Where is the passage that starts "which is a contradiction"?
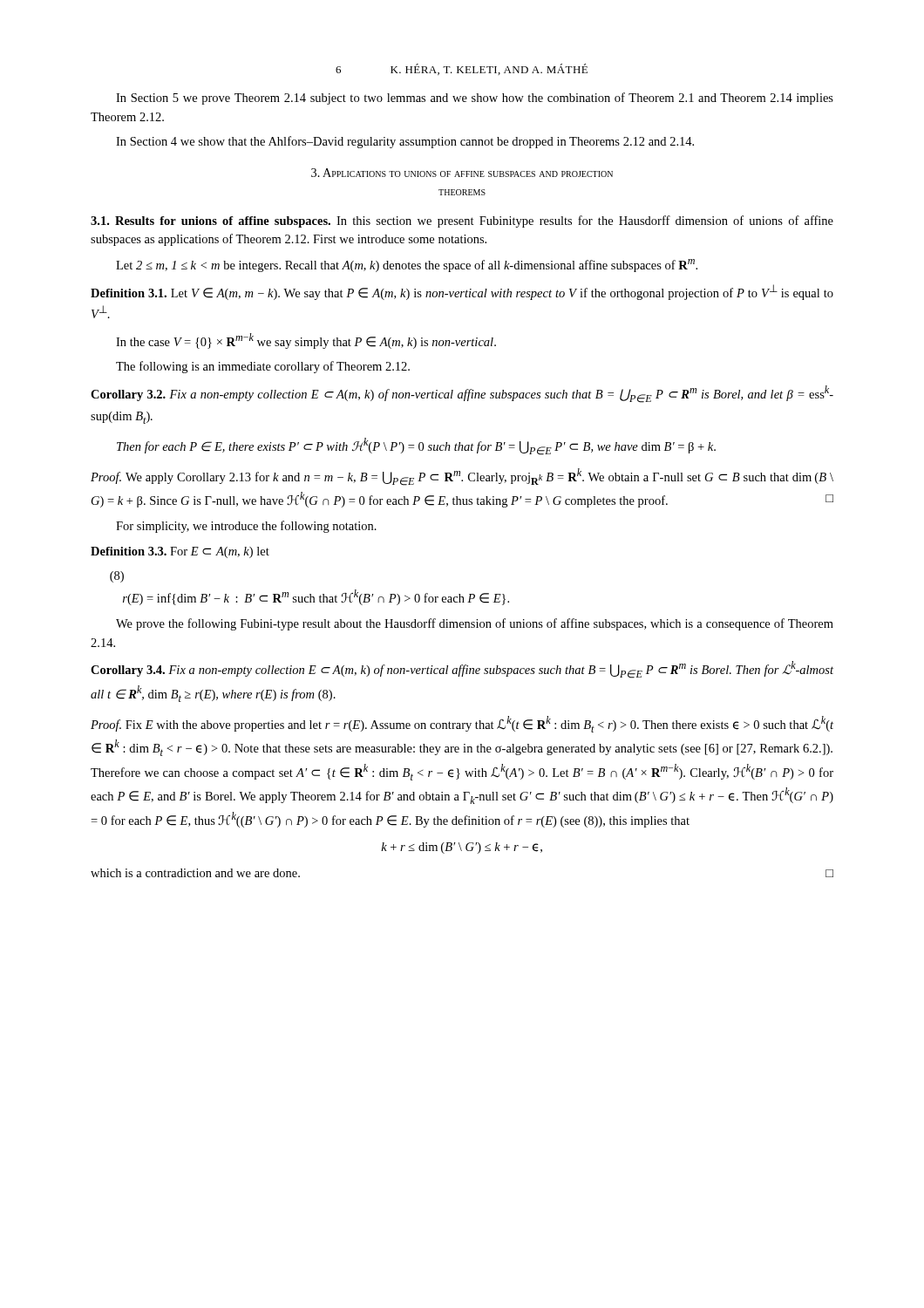The height and width of the screenshot is (1308, 924). (197, 872)
